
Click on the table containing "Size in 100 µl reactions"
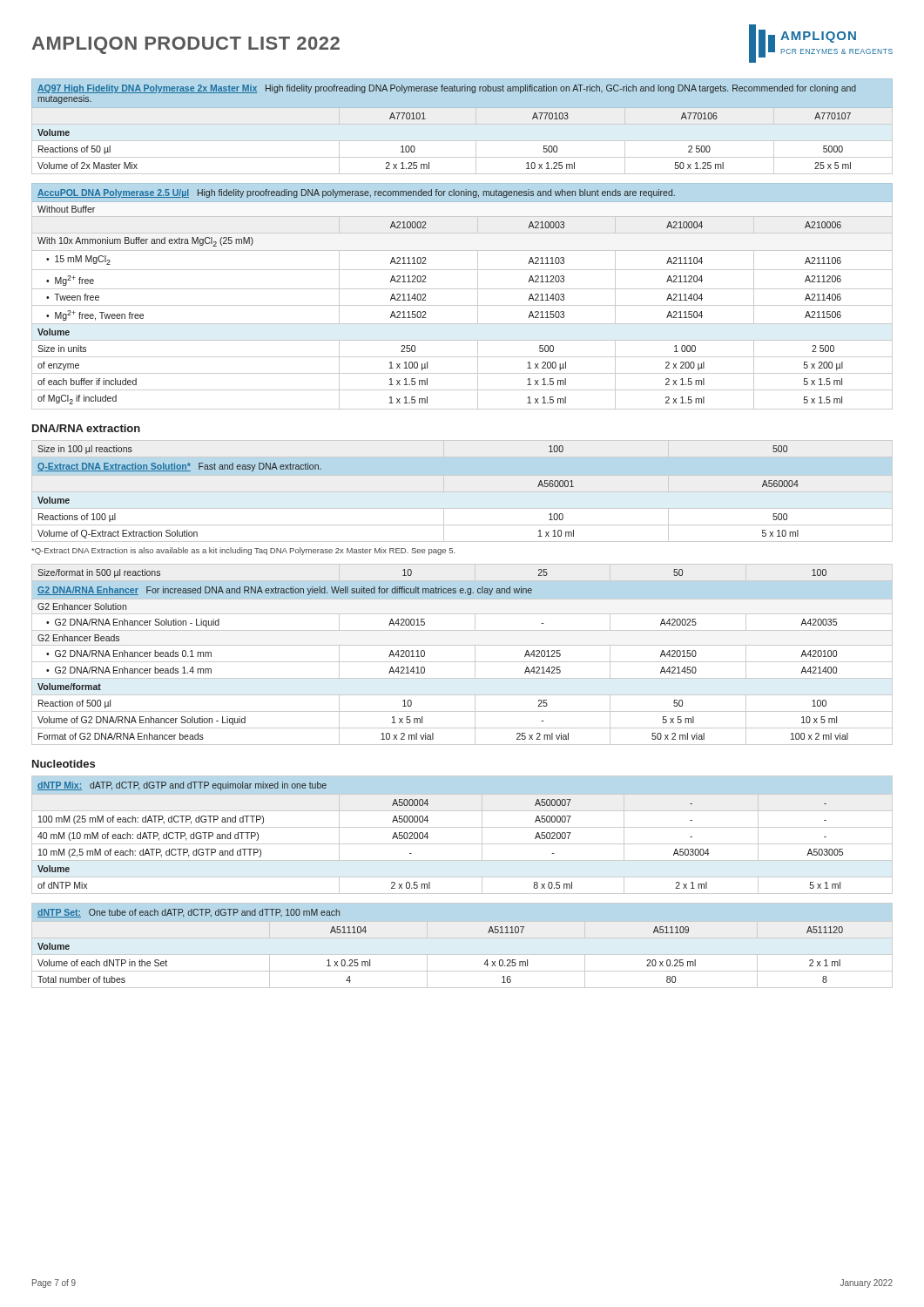click(x=462, y=491)
